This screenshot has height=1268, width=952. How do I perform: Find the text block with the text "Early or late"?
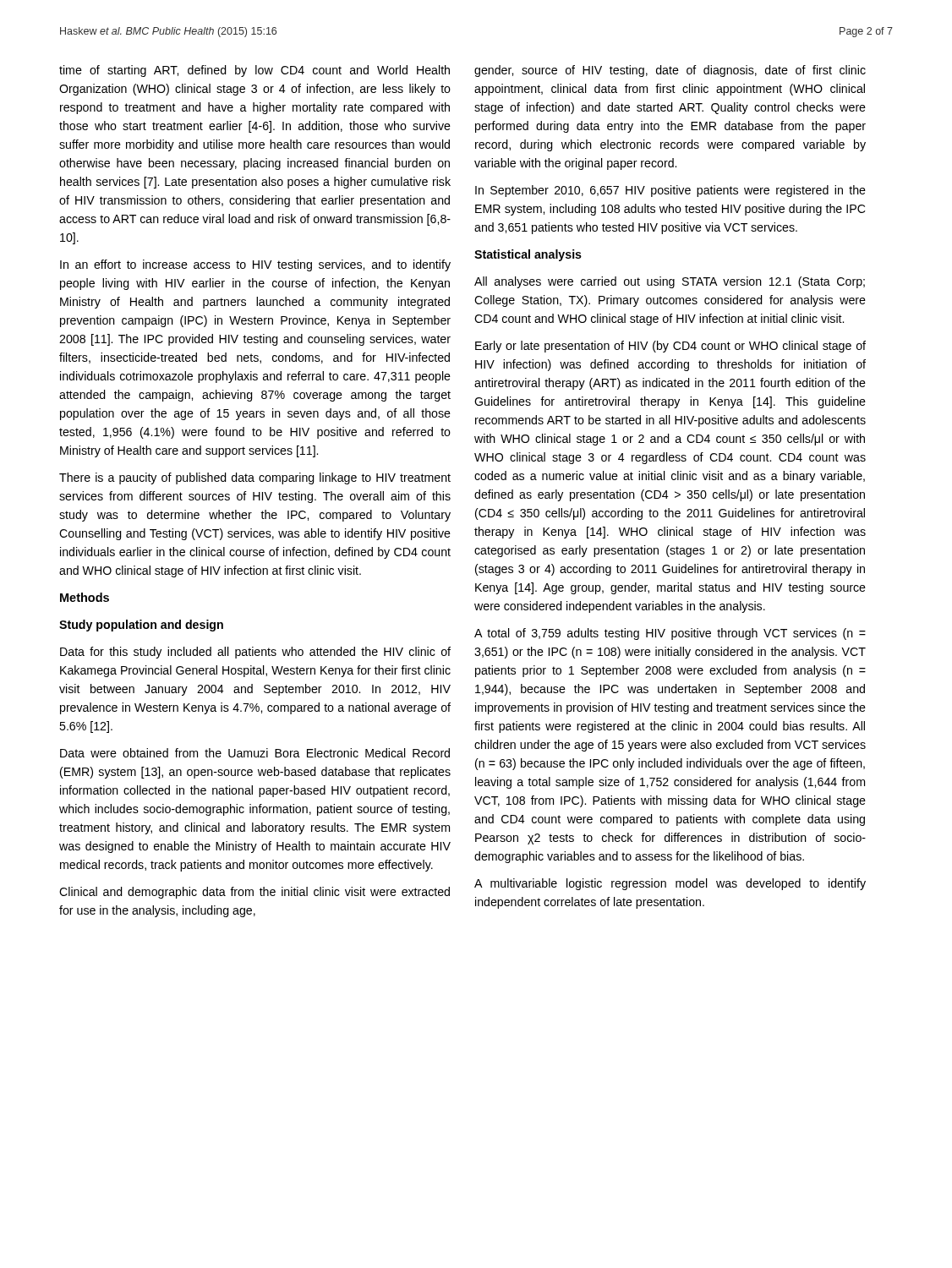(670, 476)
